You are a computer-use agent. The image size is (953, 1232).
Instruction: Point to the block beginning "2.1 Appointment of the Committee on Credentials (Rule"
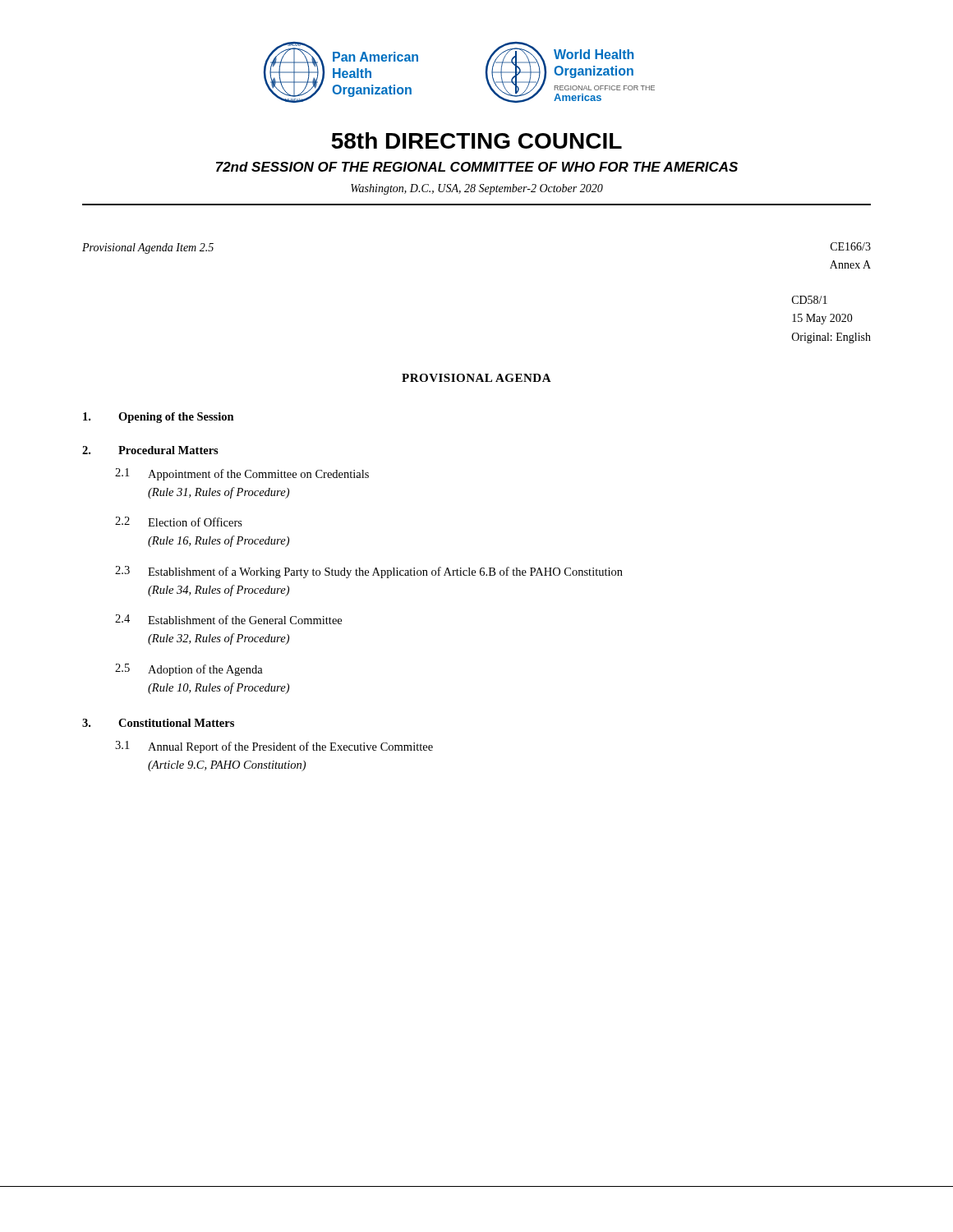click(x=242, y=474)
